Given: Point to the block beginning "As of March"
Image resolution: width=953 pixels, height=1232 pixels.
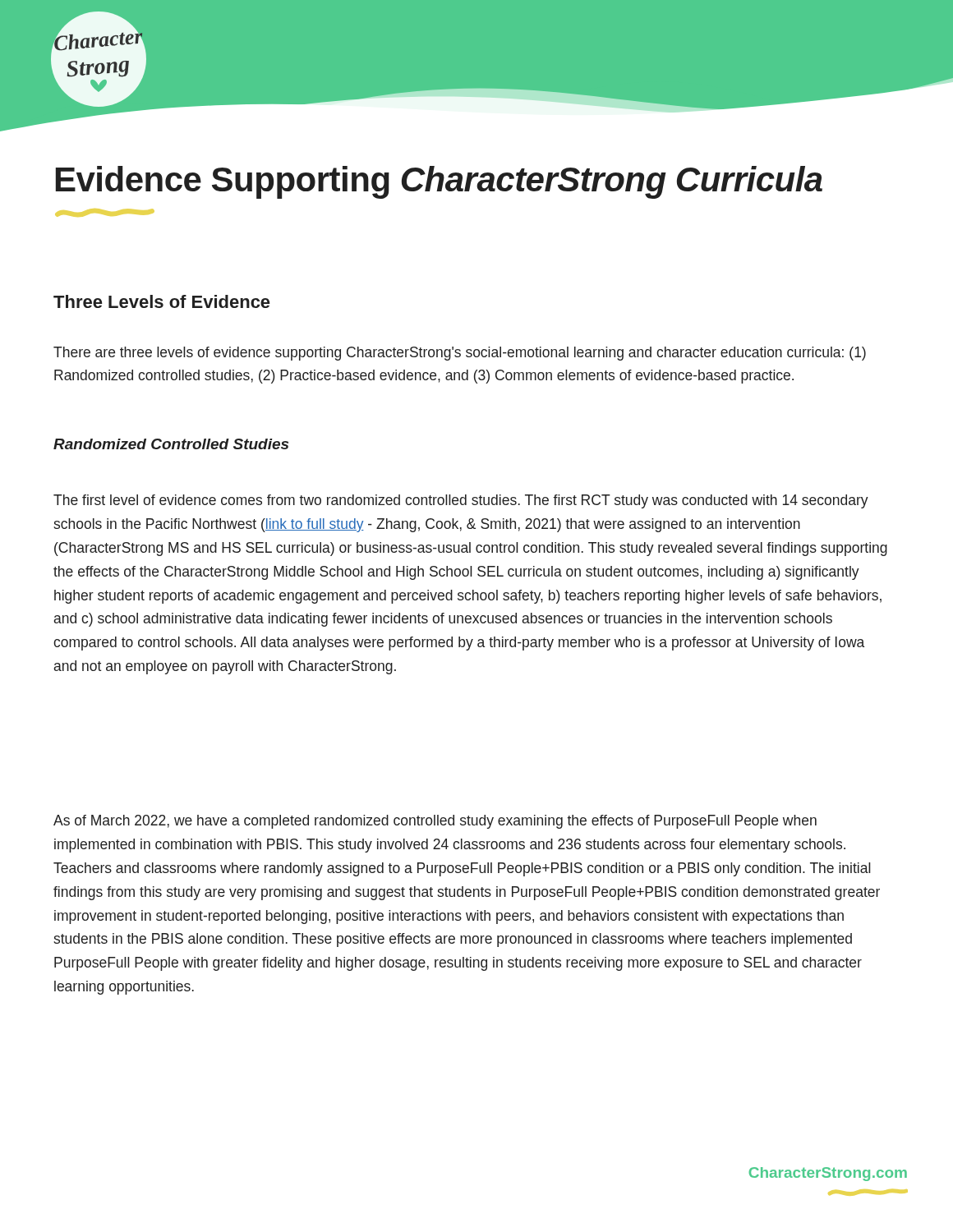Looking at the screenshot, I should 472,904.
